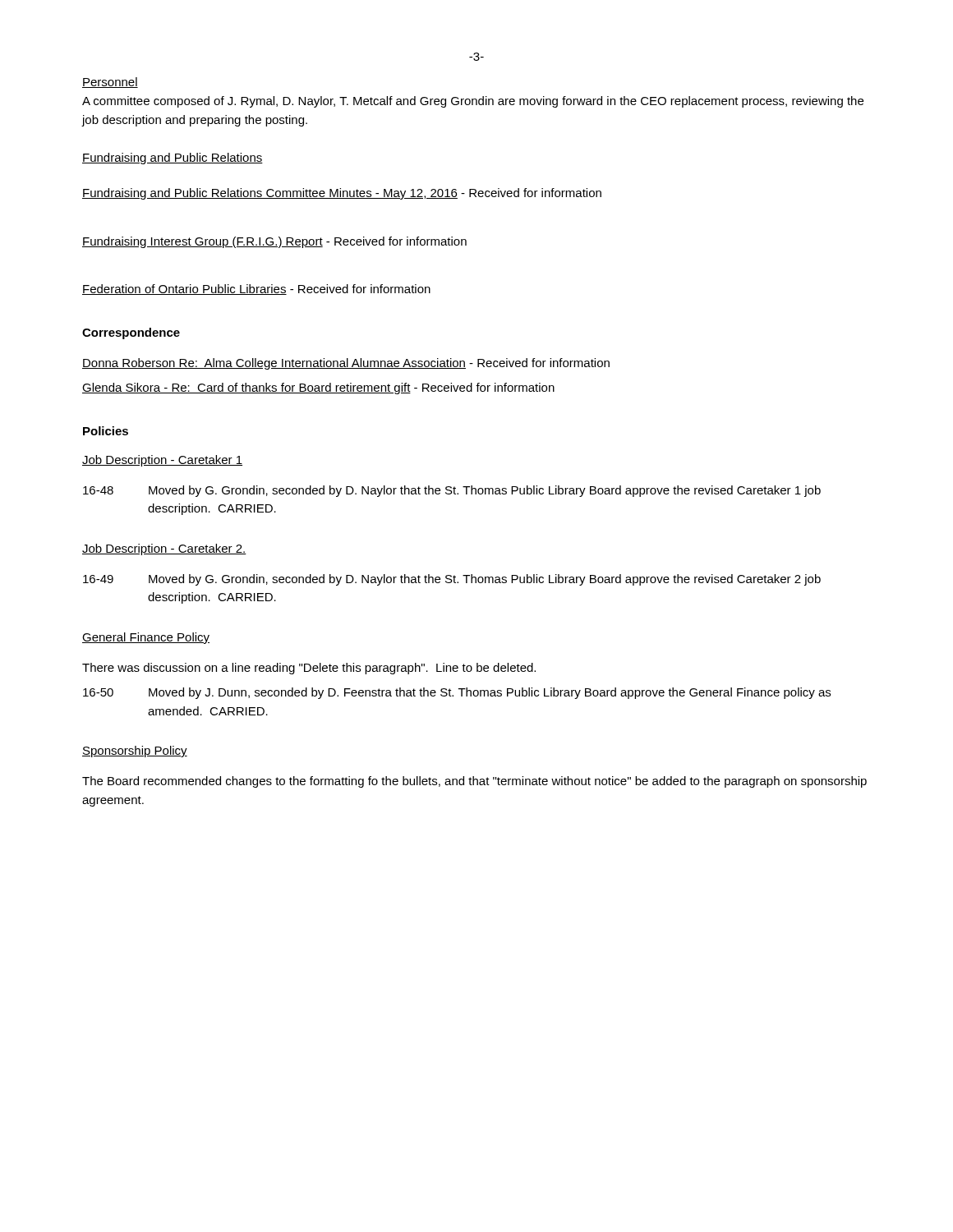Point to "Sponsorship Policy"
953x1232 pixels.
135,750
